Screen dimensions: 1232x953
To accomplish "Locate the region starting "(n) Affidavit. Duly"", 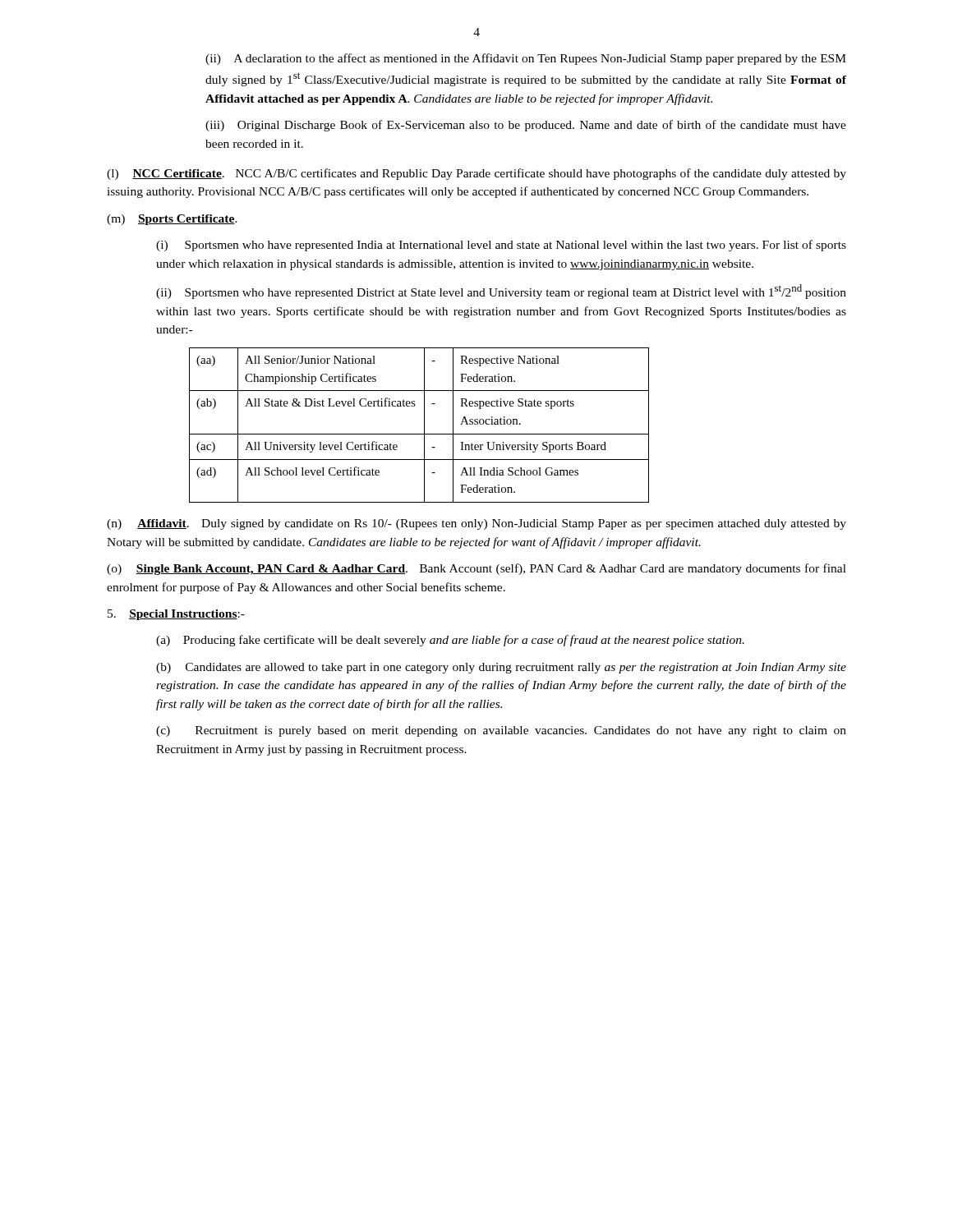I will [x=476, y=532].
